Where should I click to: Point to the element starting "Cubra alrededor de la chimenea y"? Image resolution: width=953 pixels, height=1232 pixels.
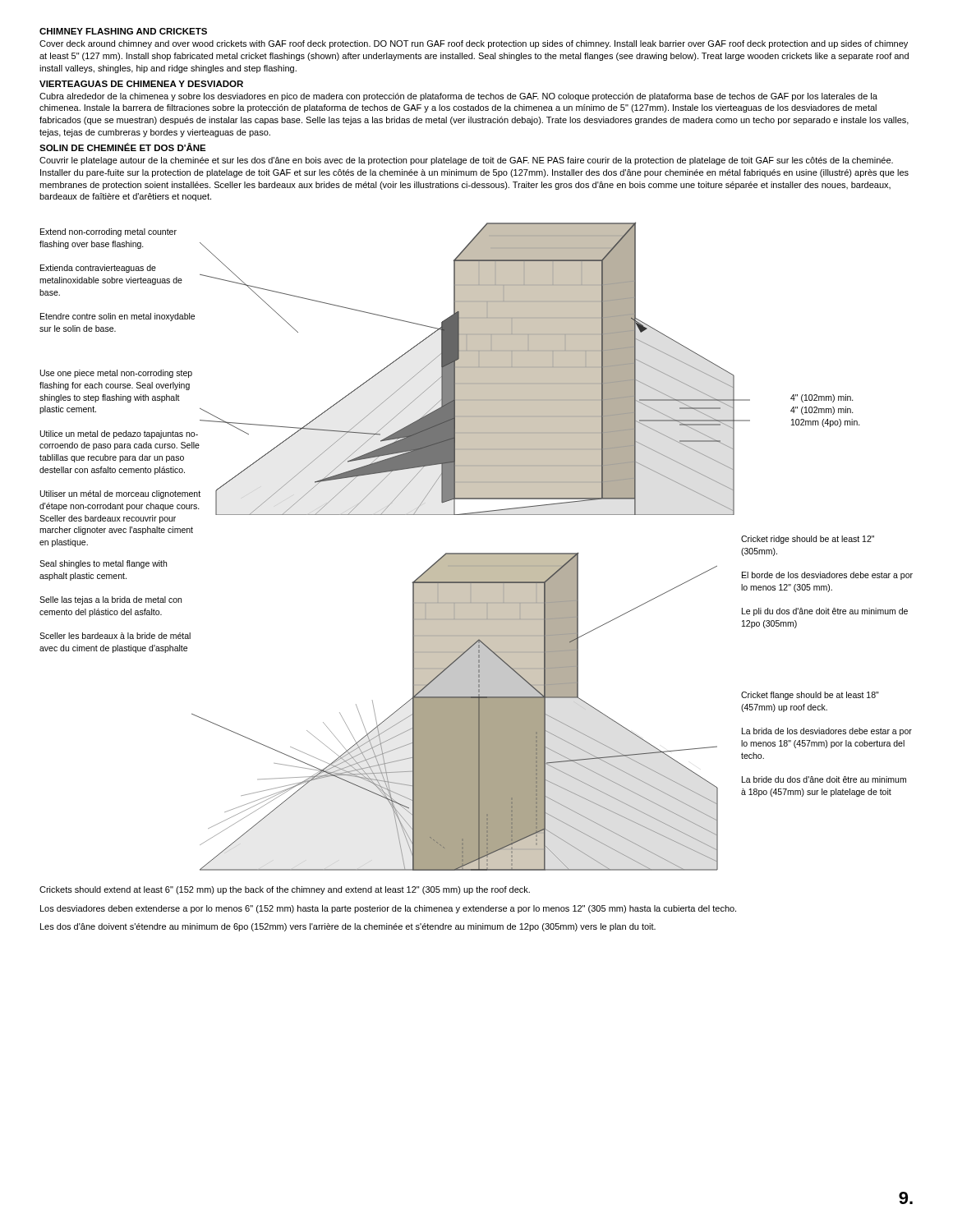pos(474,114)
